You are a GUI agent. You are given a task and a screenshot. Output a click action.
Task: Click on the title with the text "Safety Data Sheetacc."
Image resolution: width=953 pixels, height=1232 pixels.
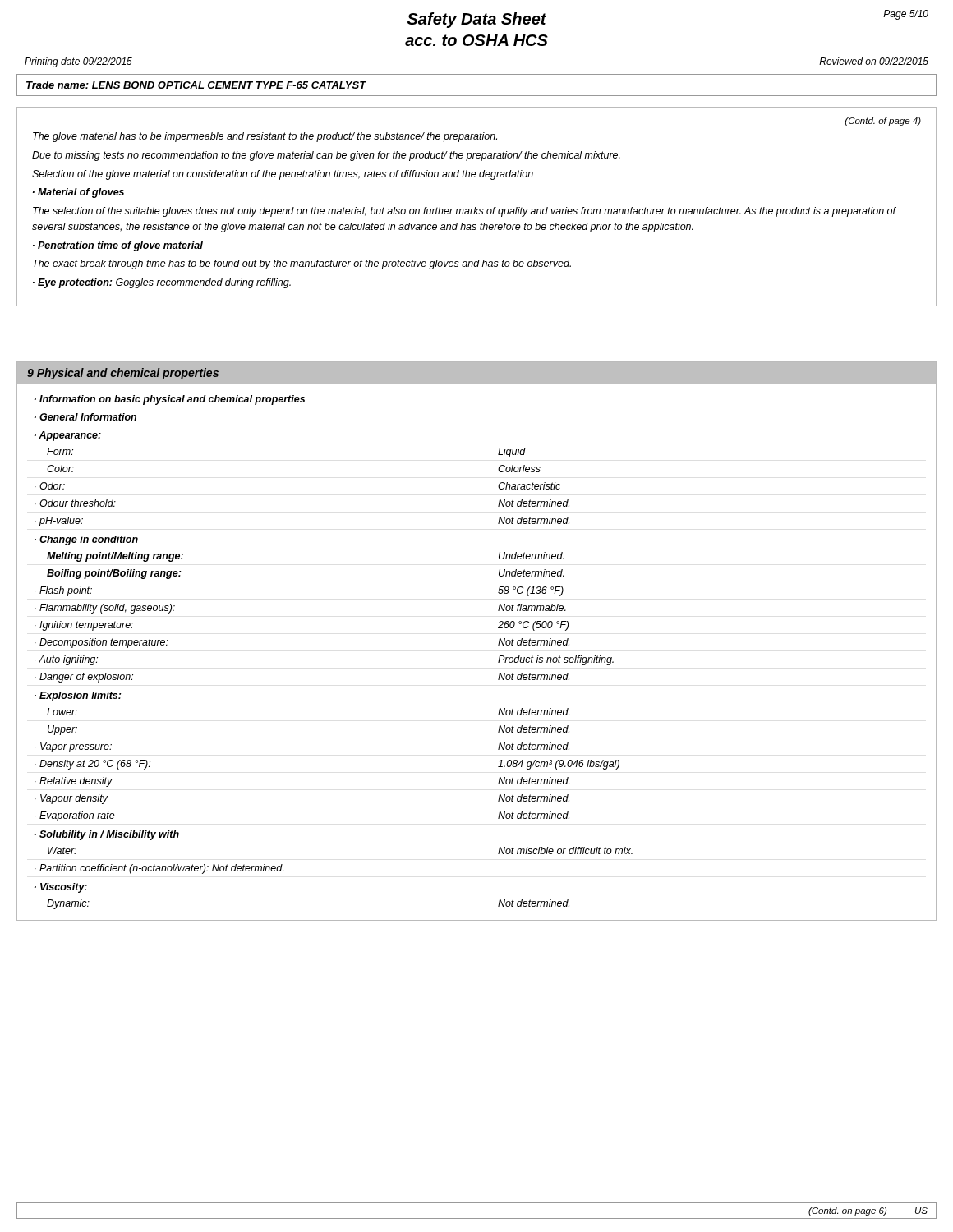coord(476,30)
